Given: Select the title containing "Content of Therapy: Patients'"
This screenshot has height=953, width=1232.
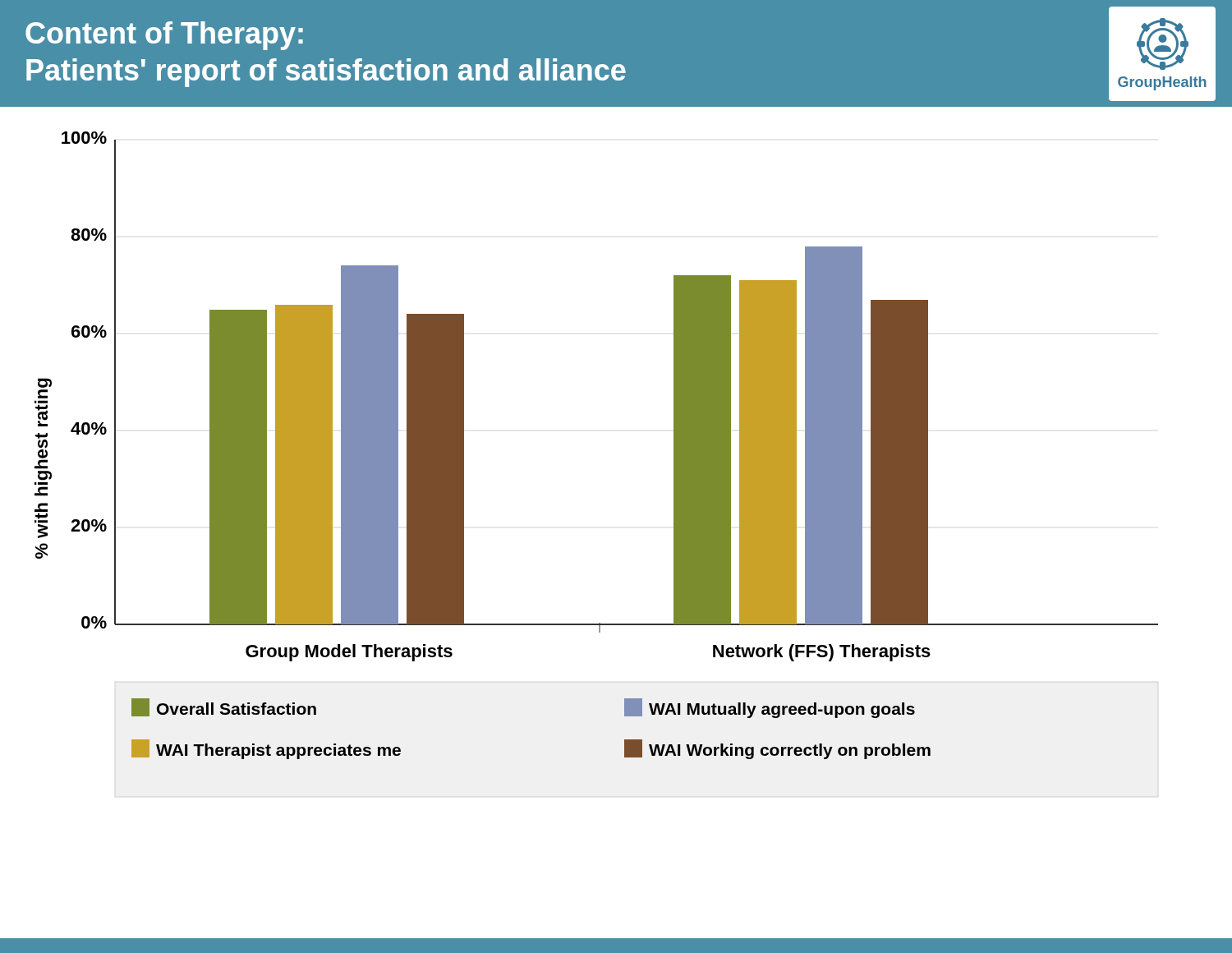Looking at the screenshot, I should (x=326, y=52).
